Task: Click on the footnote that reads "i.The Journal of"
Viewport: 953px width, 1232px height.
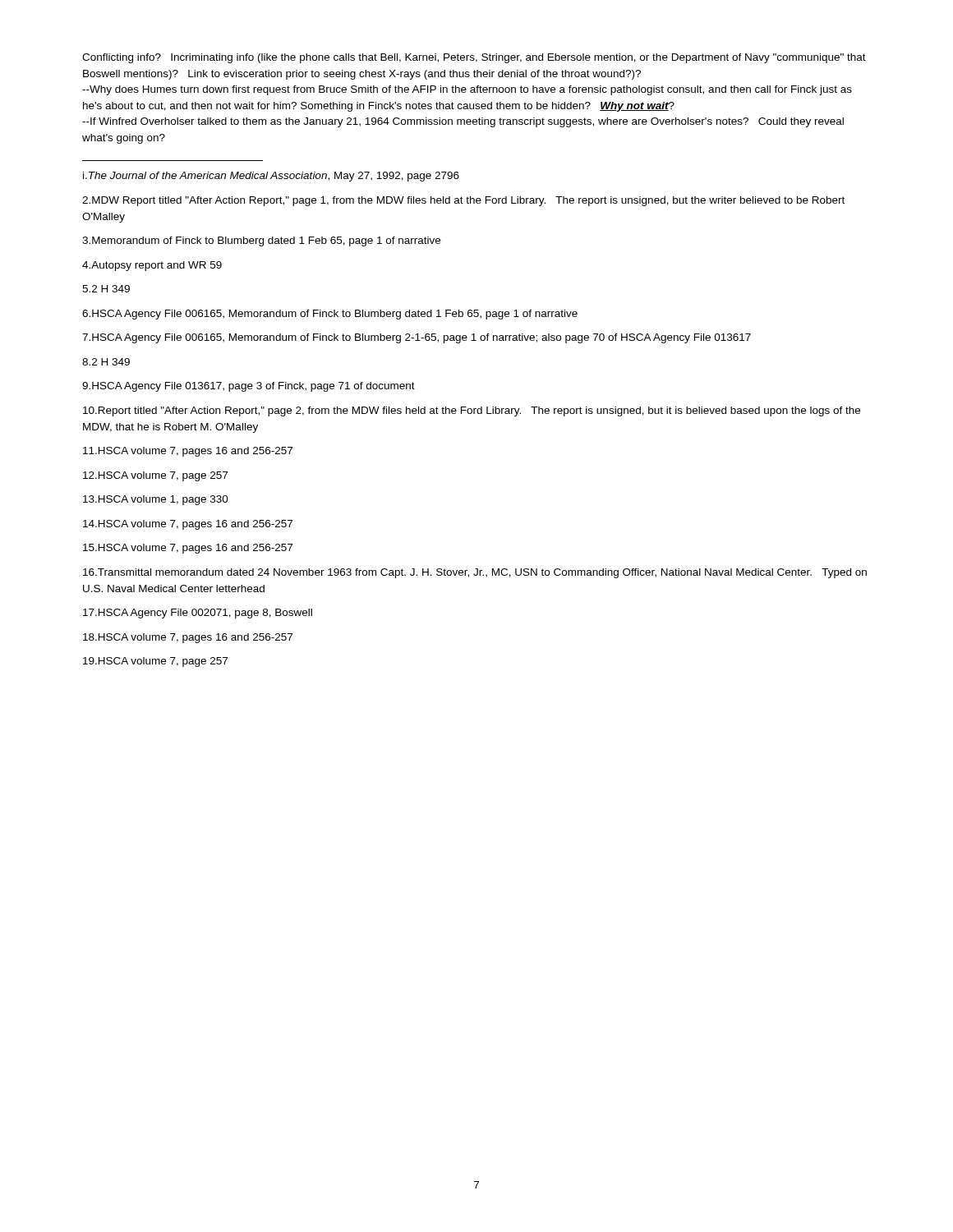Action: [271, 176]
